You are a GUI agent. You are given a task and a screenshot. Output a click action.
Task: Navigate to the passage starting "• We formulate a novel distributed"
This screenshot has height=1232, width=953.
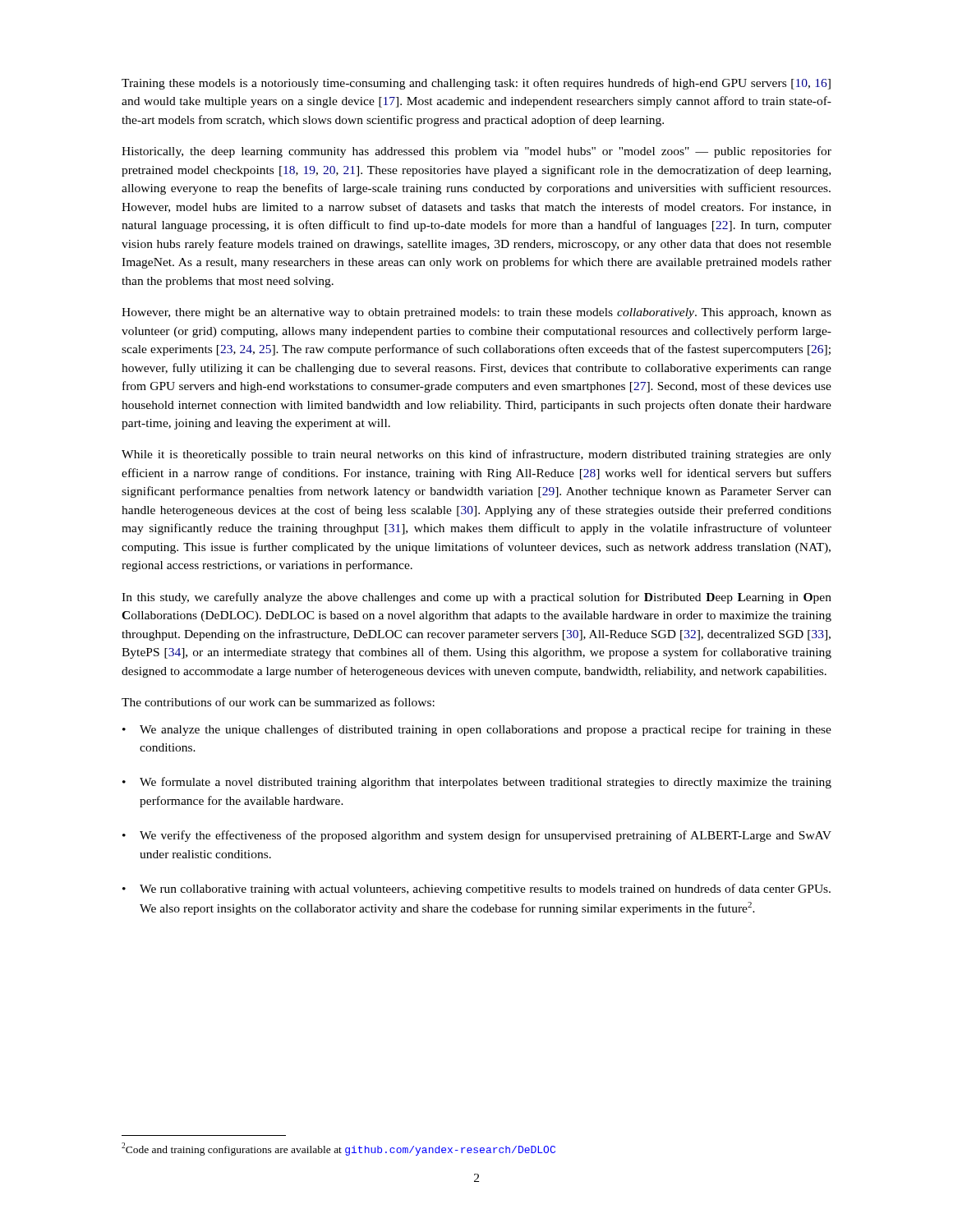tap(476, 792)
